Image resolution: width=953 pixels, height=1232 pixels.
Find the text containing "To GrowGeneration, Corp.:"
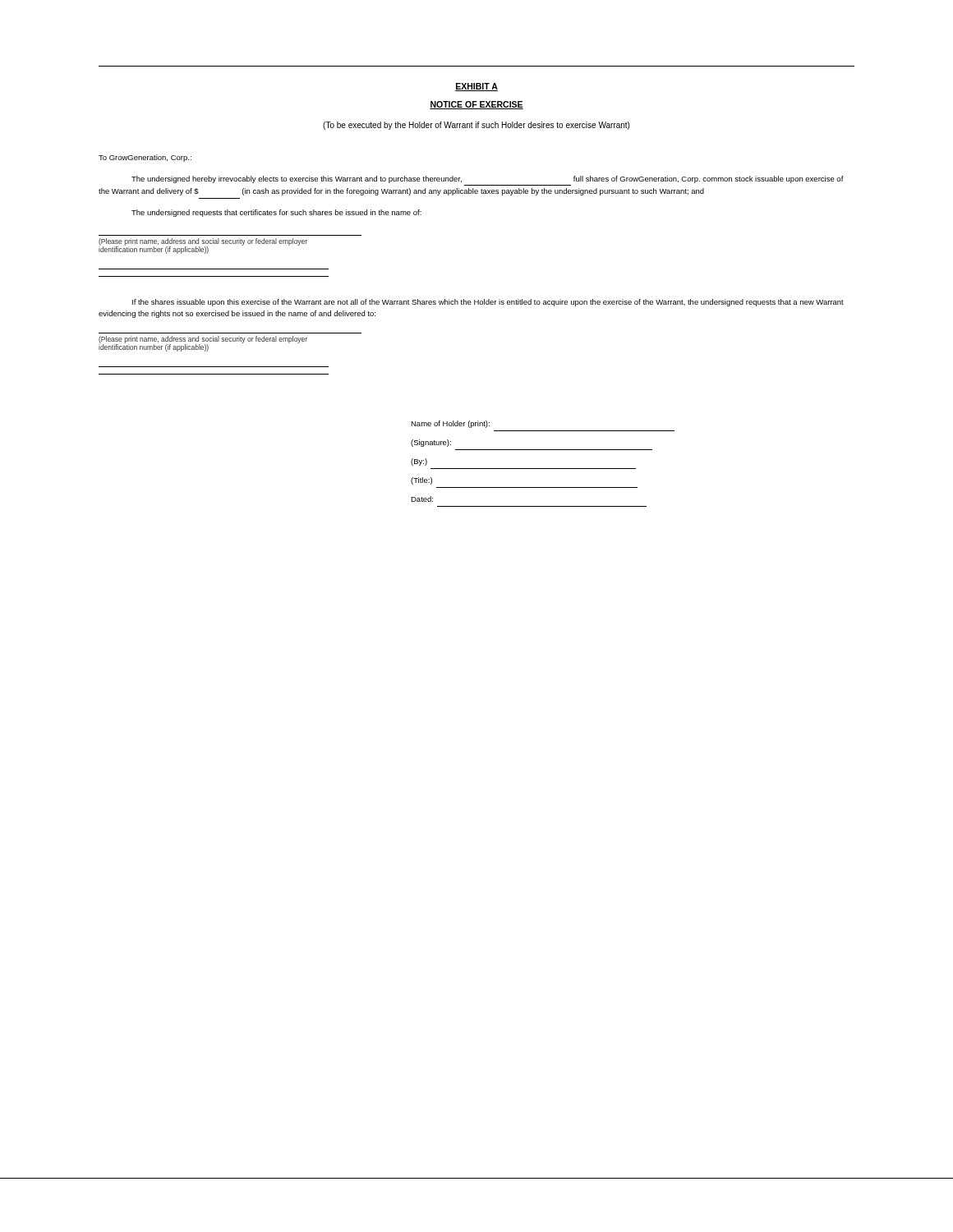point(145,157)
